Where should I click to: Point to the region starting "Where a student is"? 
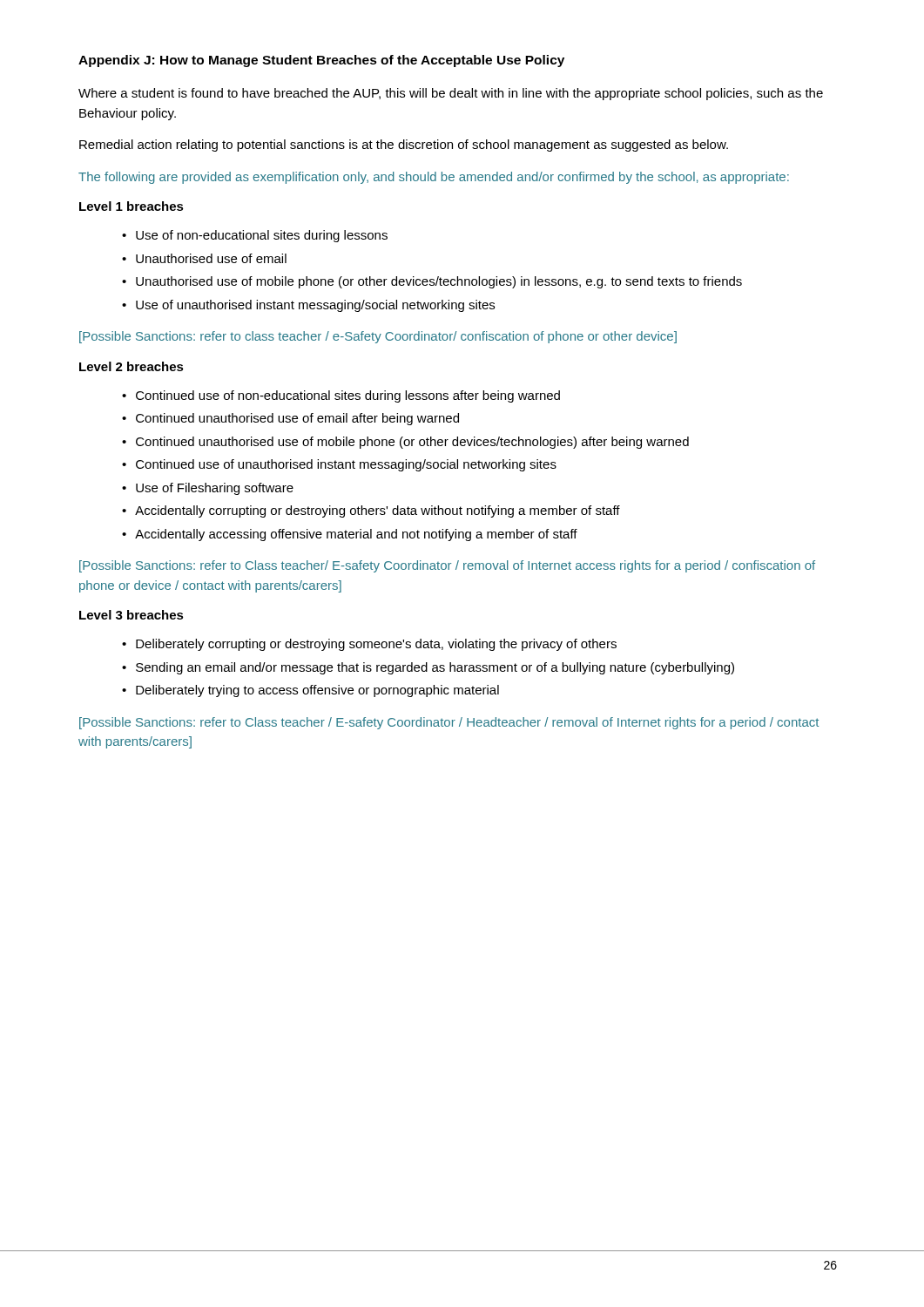451,103
